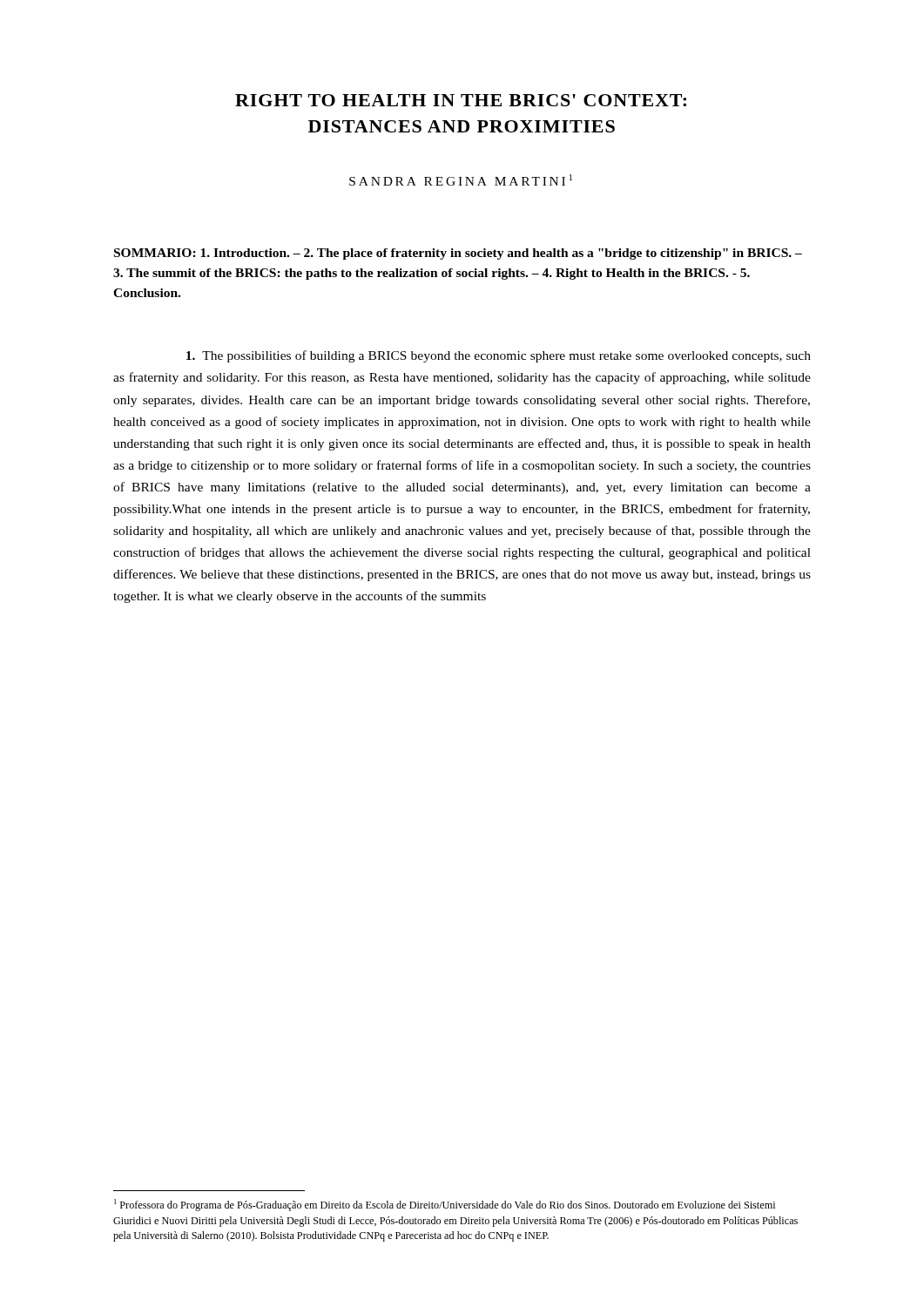Find the region starting "RIGHT TO HEALTH IN THE"

(x=462, y=113)
